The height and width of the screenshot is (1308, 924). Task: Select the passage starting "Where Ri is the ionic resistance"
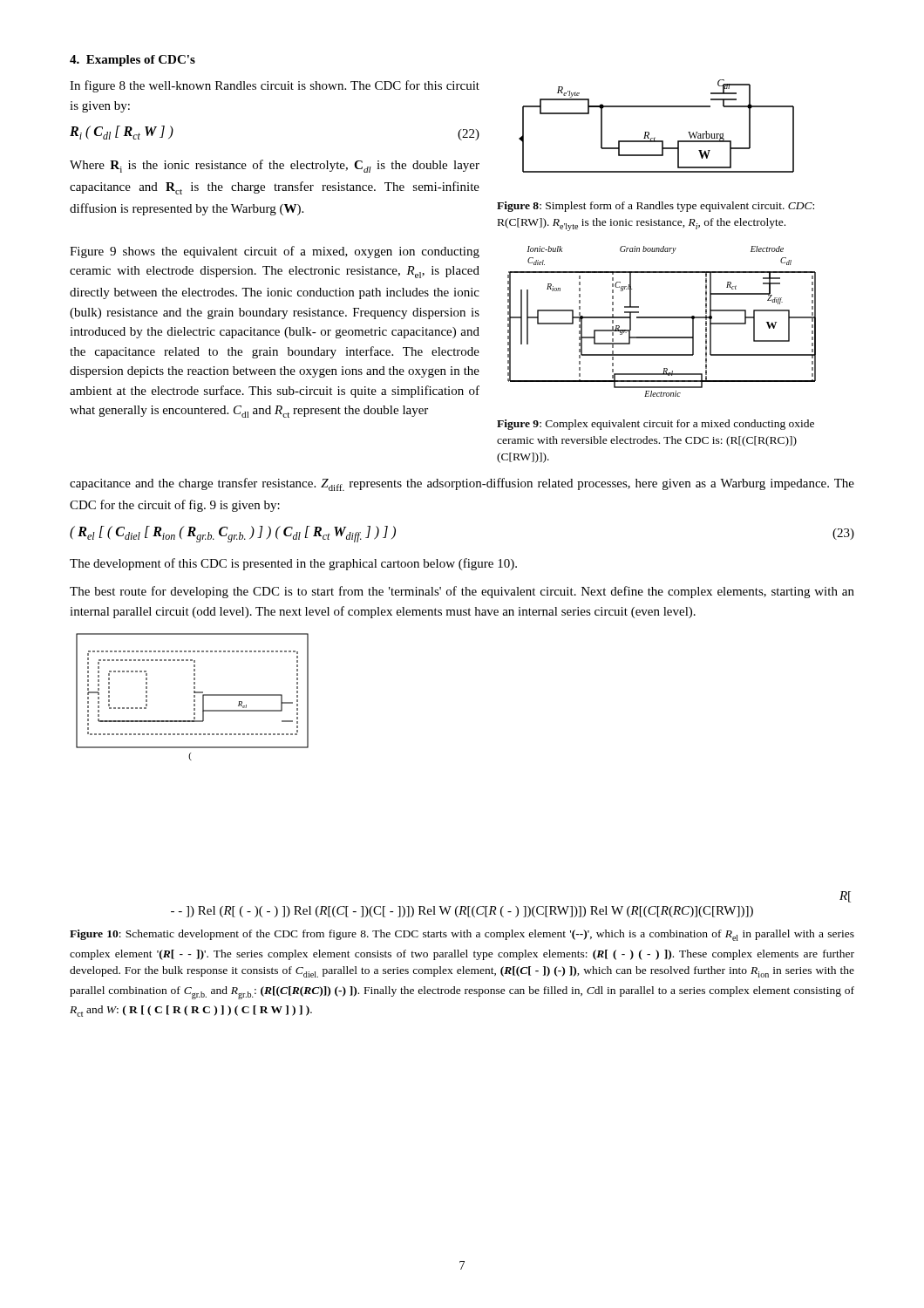pos(275,187)
